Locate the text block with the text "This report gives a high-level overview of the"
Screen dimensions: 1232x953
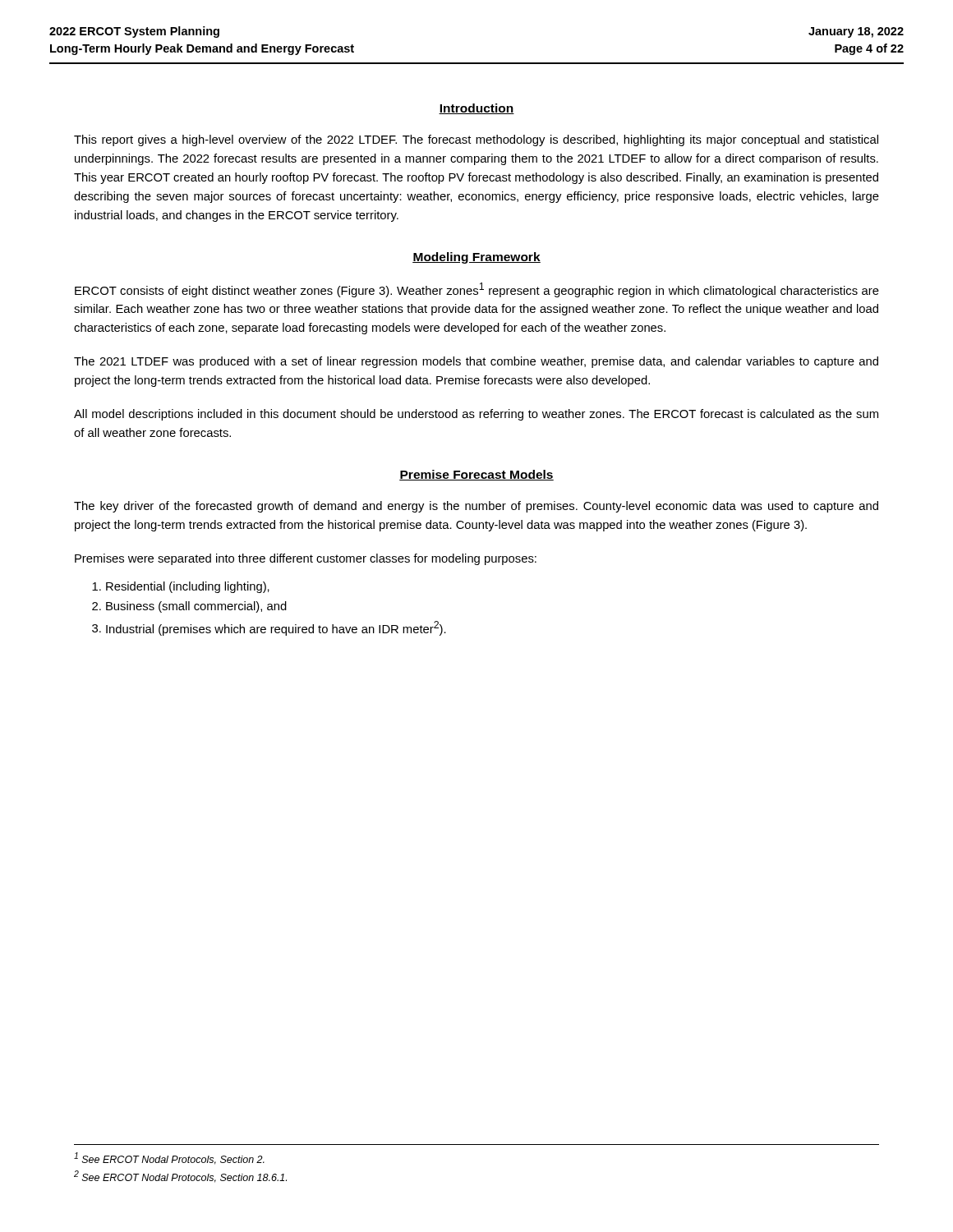pyautogui.click(x=476, y=177)
